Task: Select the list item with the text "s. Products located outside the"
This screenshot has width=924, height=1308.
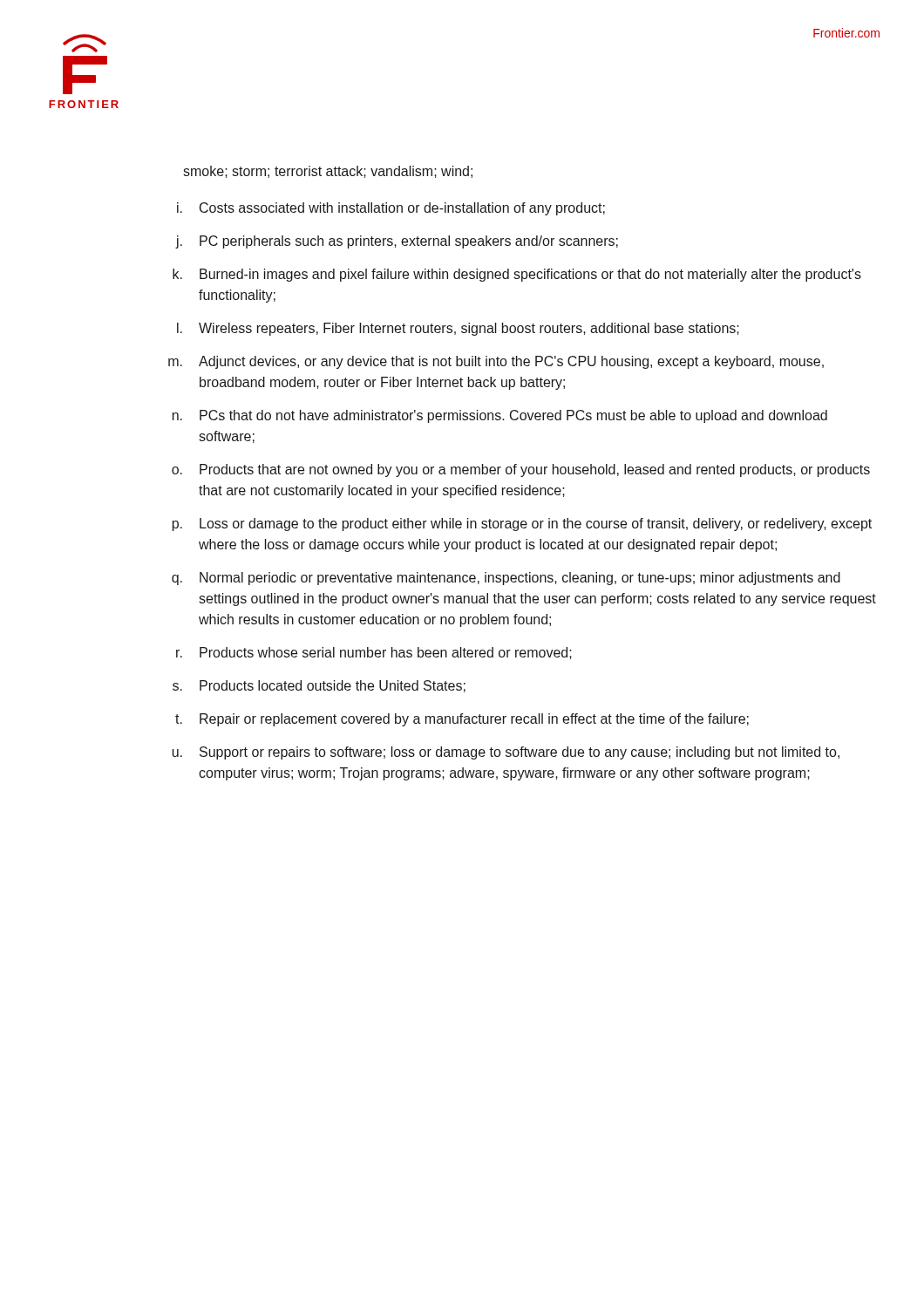Action: coord(255,686)
